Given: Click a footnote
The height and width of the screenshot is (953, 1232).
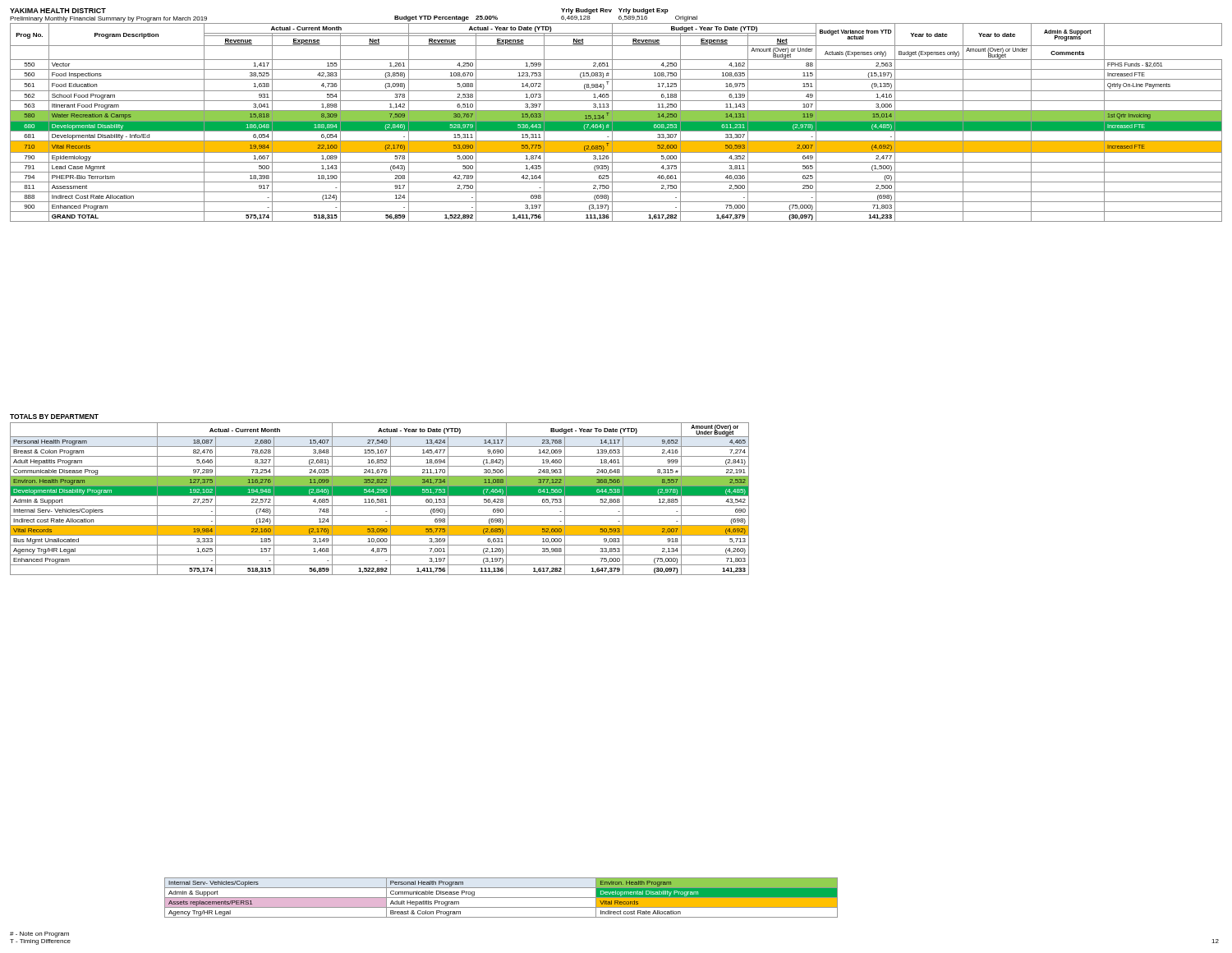Looking at the screenshot, I should [40, 937].
